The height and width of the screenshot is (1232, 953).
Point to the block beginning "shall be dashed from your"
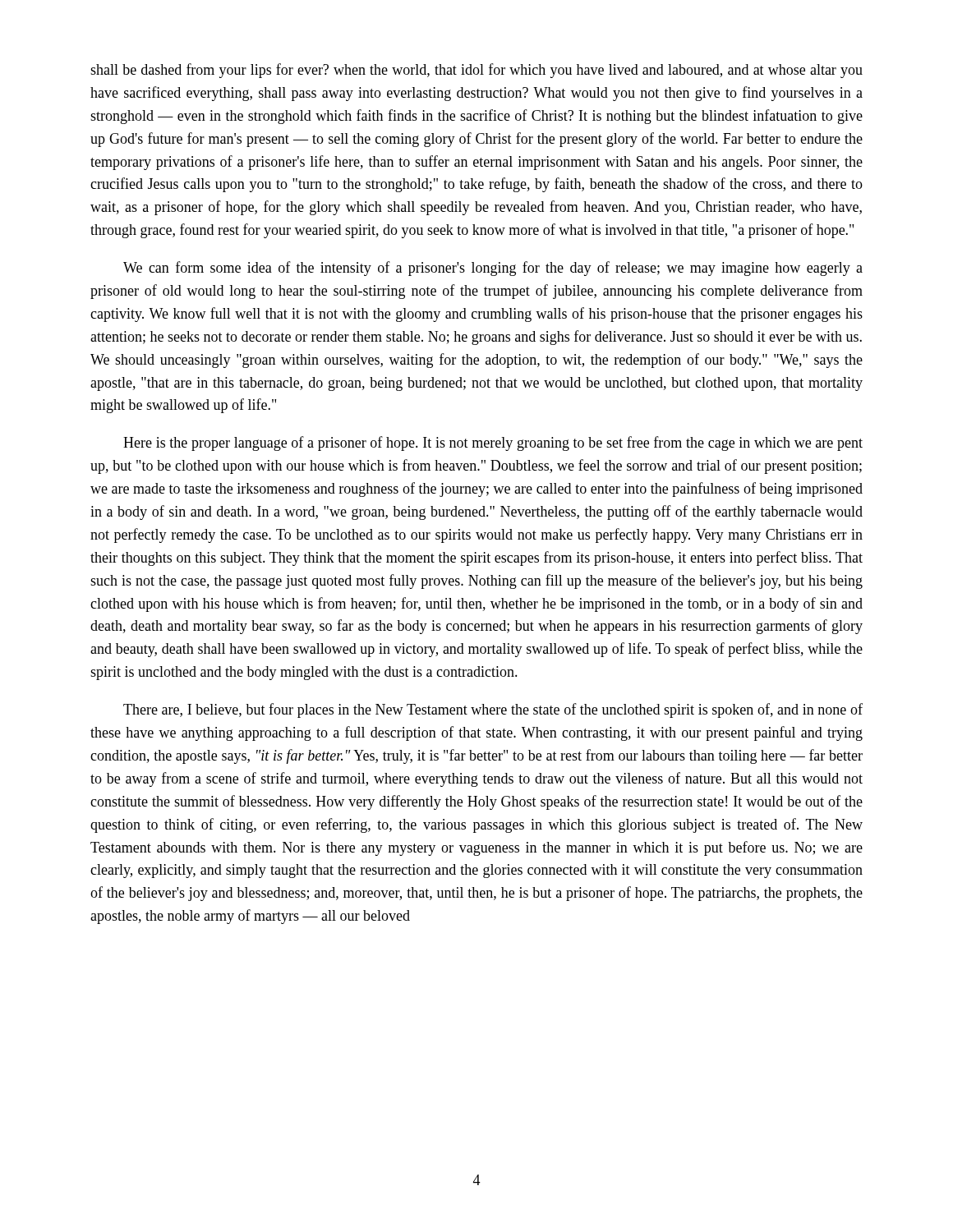[476, 150]
